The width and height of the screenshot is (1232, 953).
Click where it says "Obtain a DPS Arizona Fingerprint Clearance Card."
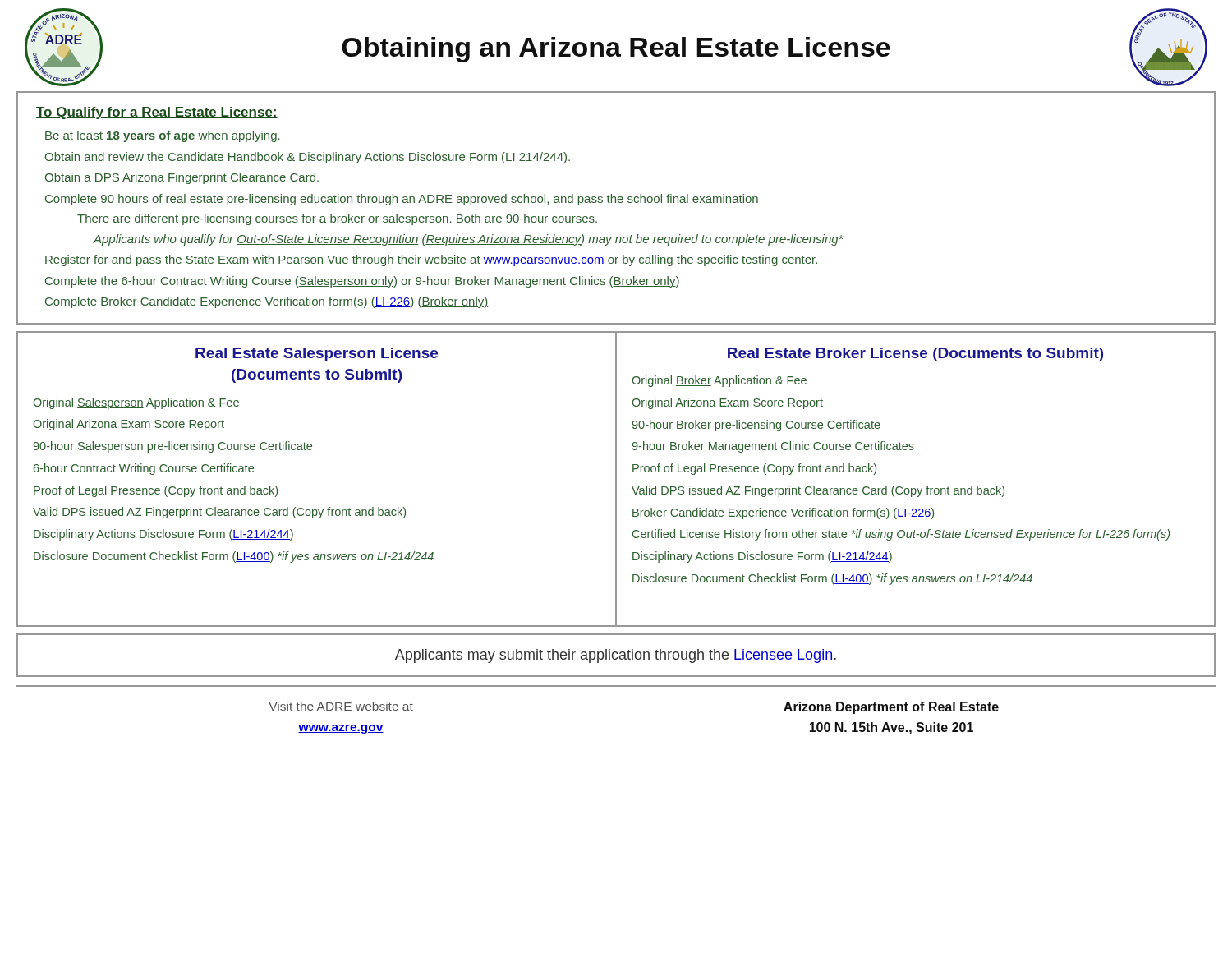pyautogui.click(x=182, y=177)
